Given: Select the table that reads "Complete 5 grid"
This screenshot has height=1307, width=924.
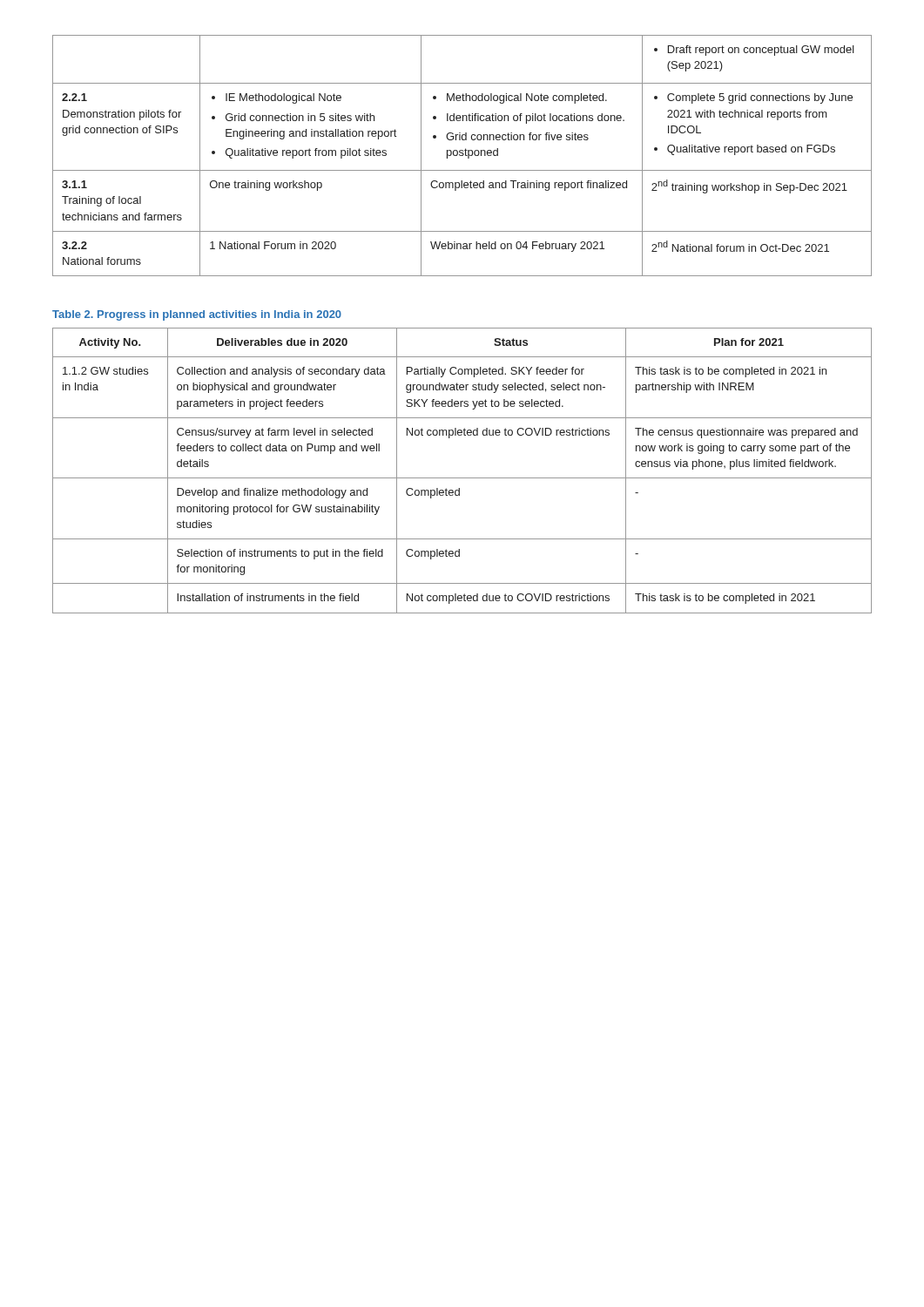Looking at the screenshot, I should click(462, 156).
